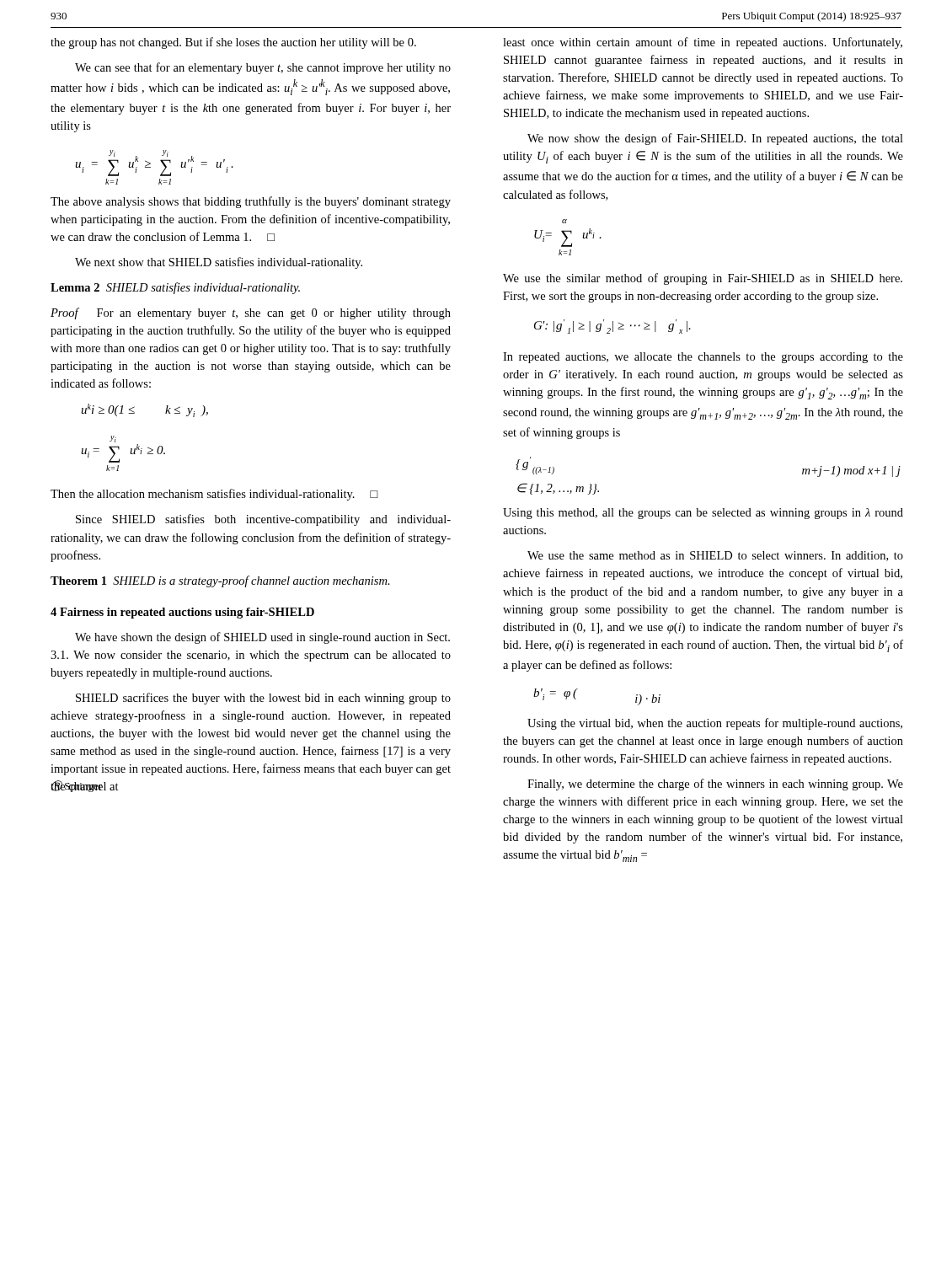Find the text block that says "We use the same method as"
This screenshot has width=952, height=1264.
703,610
